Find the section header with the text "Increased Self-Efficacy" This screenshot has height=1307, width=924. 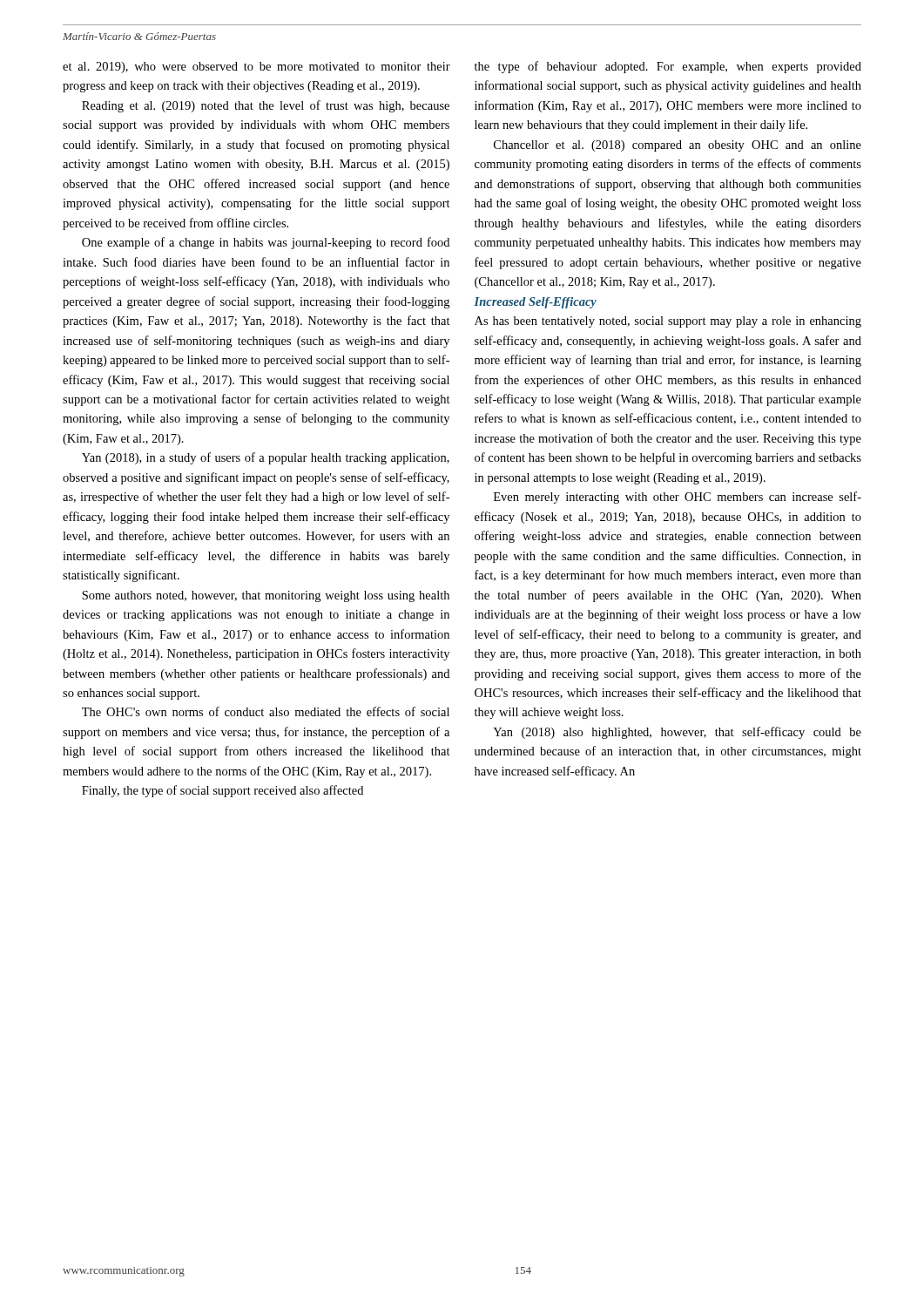tap(535, 303)
